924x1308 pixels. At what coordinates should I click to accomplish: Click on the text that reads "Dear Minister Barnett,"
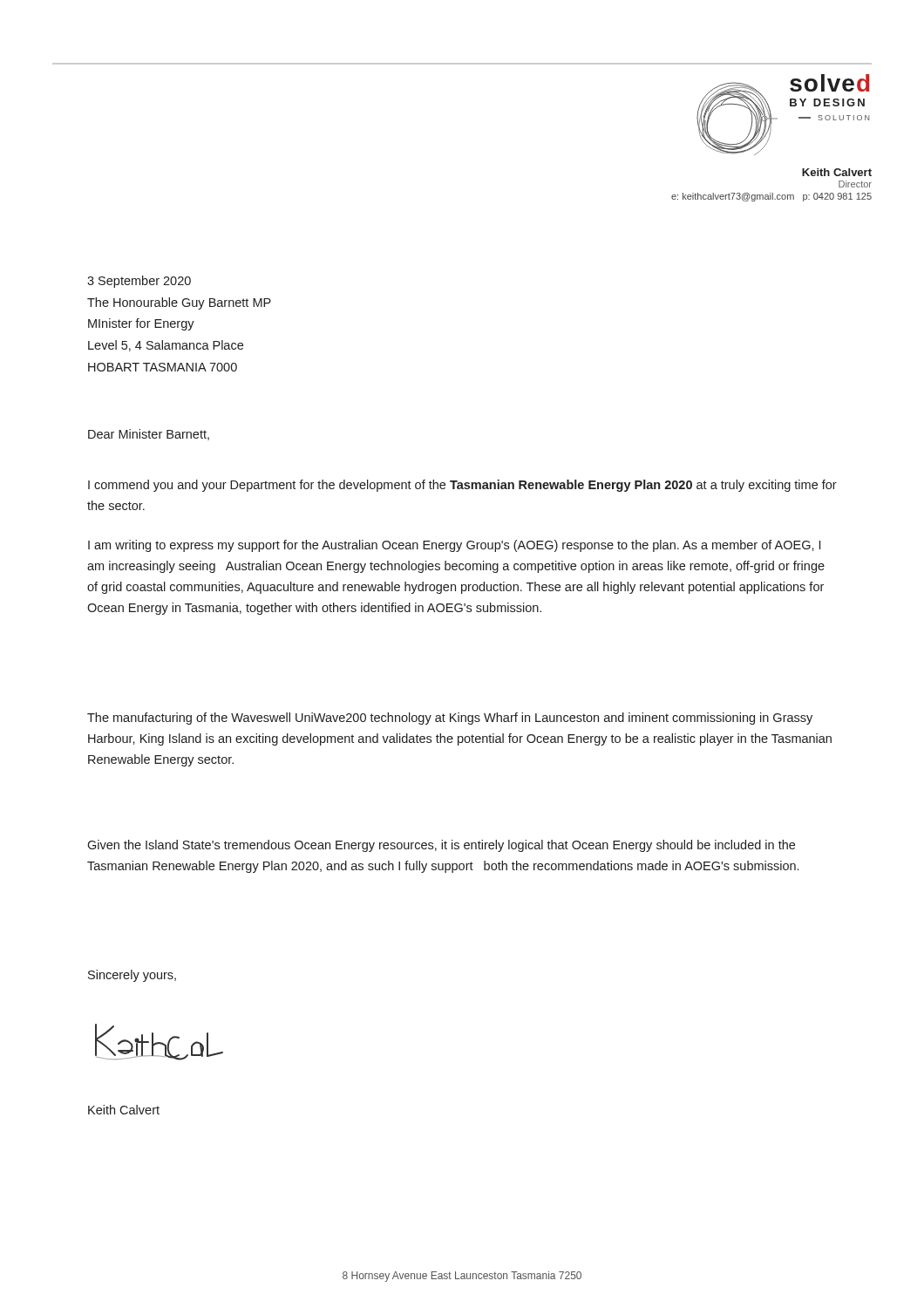pos(149,434)
